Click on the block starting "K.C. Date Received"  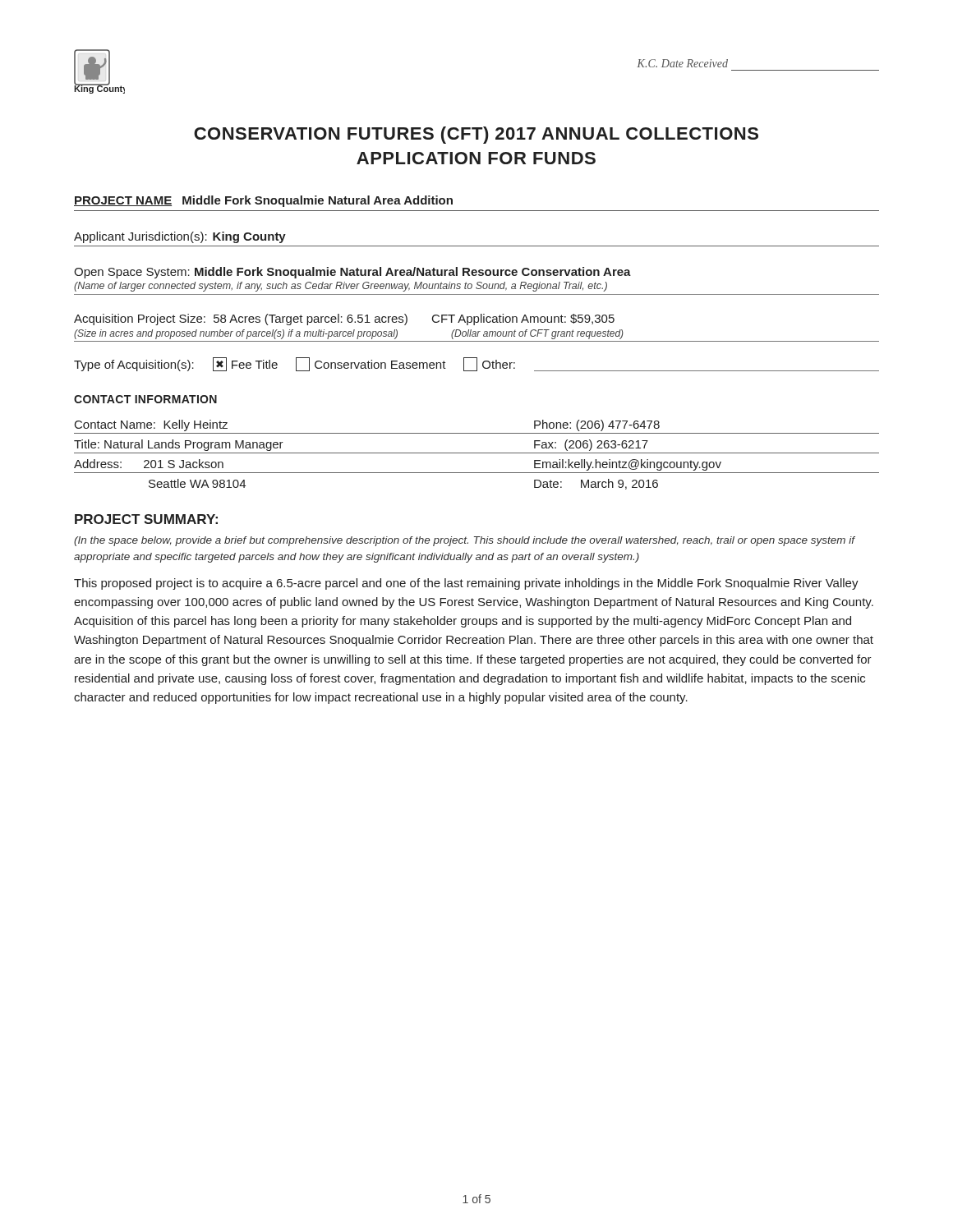758,63
